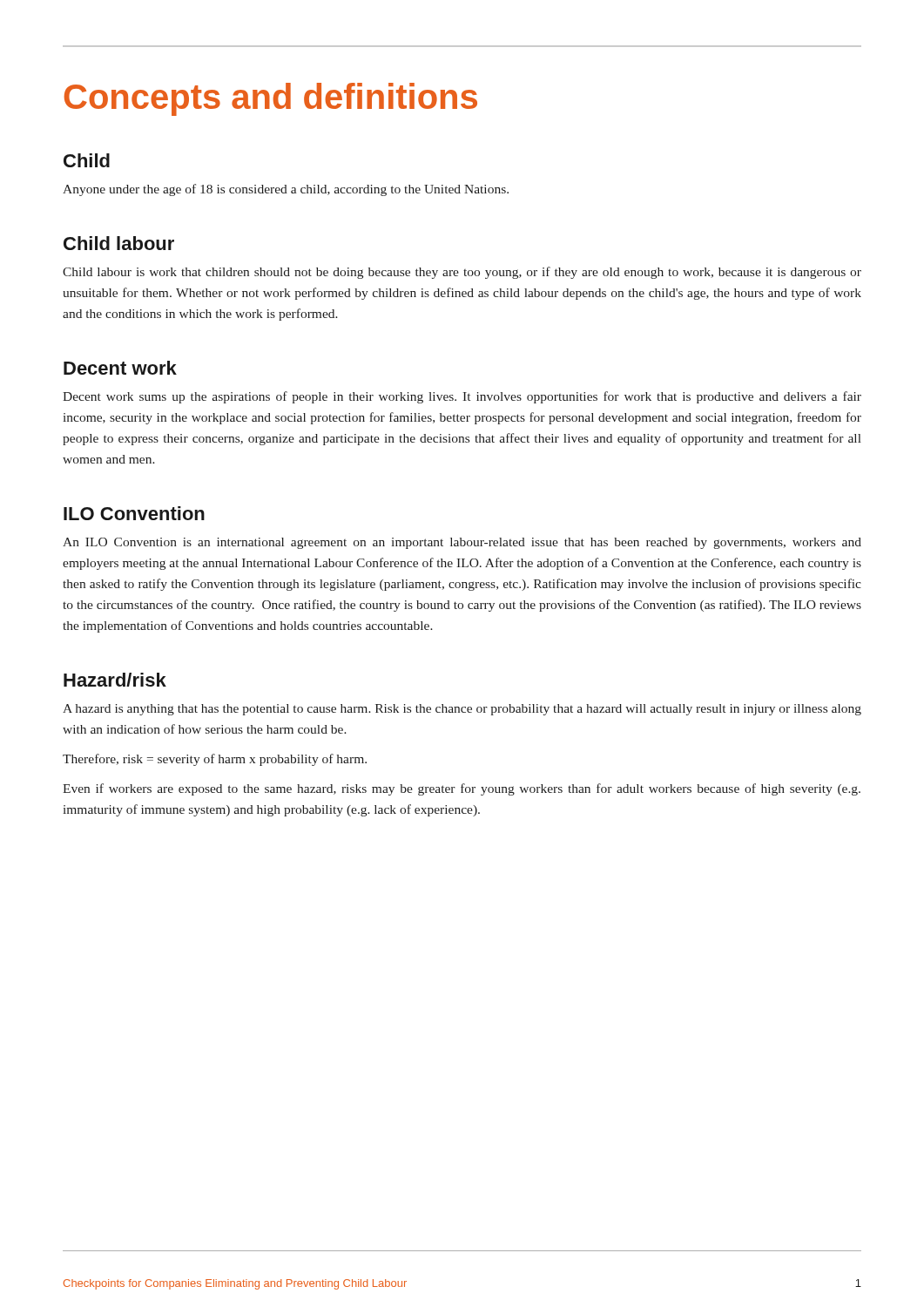Select the text block starting "An ILO Convention is an"
Viewport: 924px width, 1307px height.
462,584
